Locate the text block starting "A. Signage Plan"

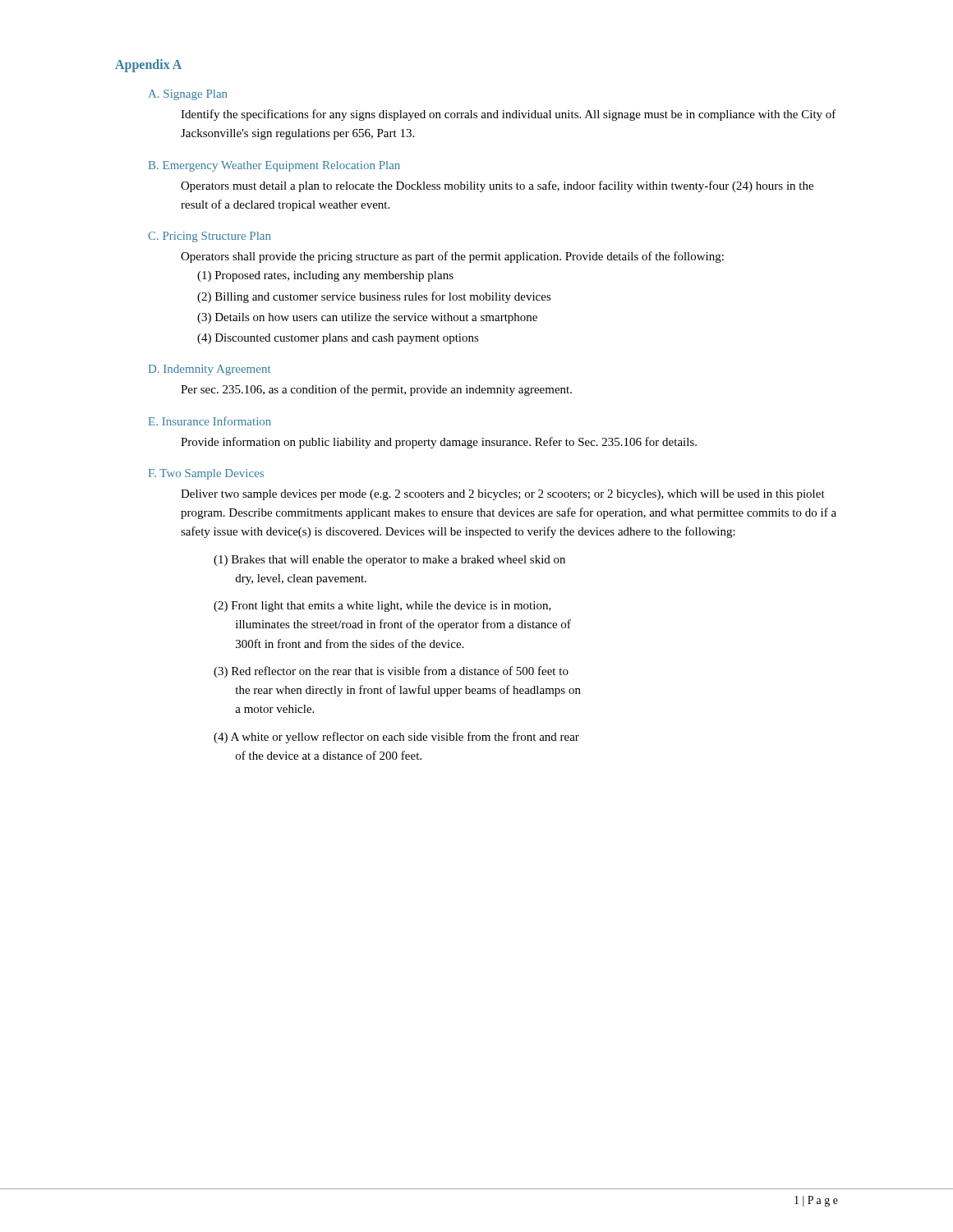click(x=188, y=94)
